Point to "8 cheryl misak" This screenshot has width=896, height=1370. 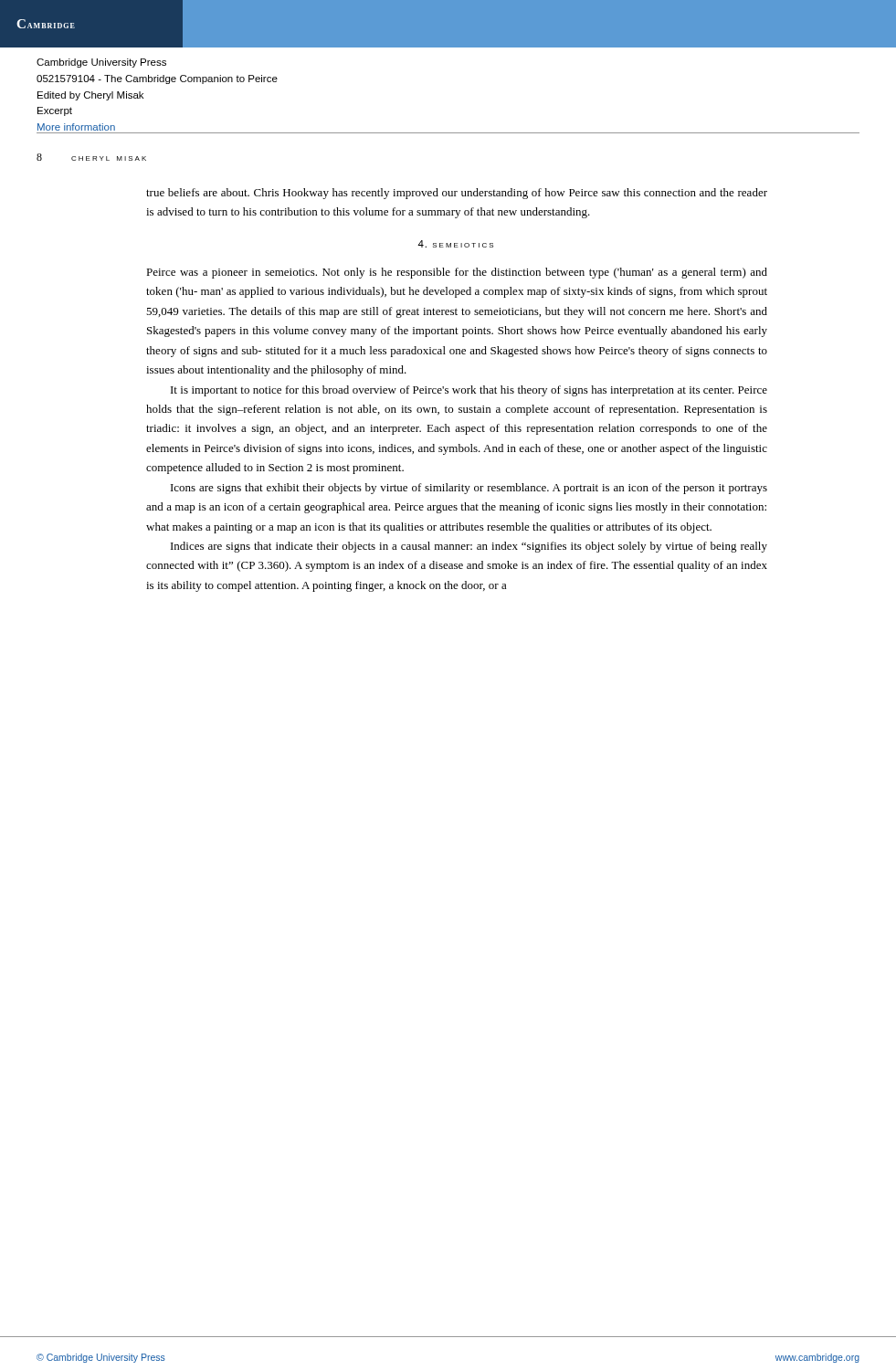[x=92, y=158]
